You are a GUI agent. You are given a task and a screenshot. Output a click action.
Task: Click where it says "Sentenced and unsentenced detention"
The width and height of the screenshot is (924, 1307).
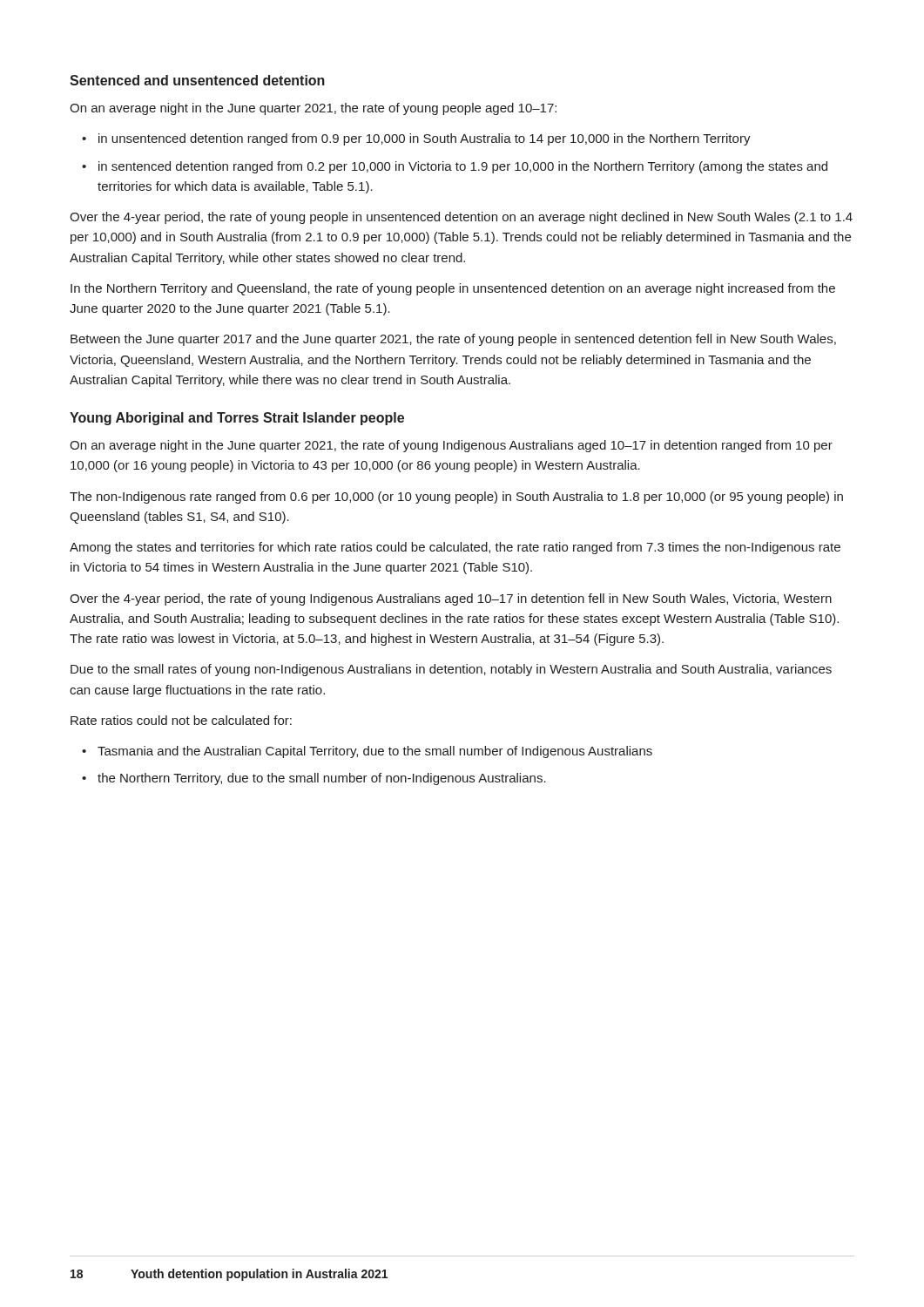coord(197,81)
